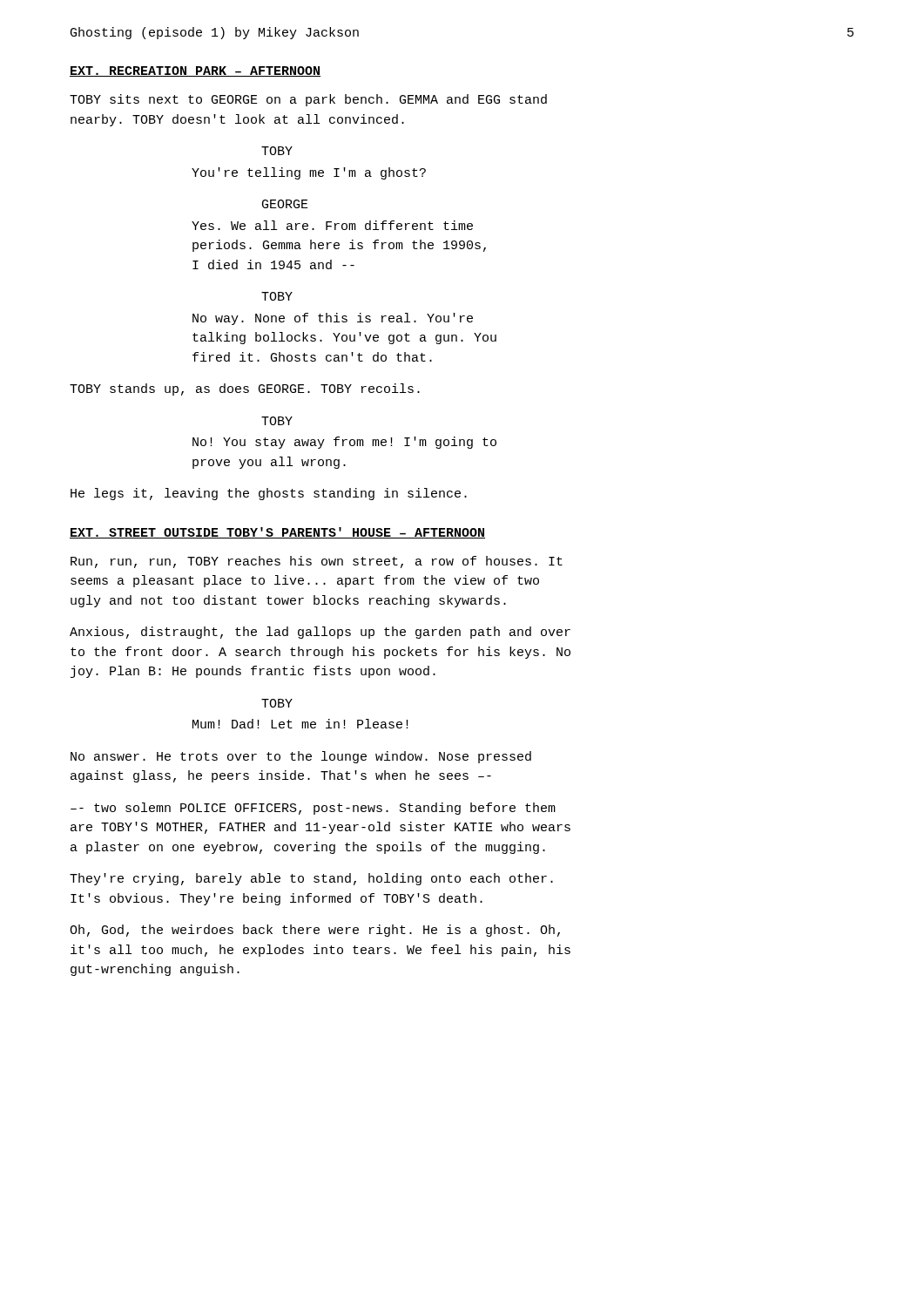Click the passage that begins "TOBY stands up, as does GEORGE."
This screenshot has width=924, height=1307.
coord(246,390)
